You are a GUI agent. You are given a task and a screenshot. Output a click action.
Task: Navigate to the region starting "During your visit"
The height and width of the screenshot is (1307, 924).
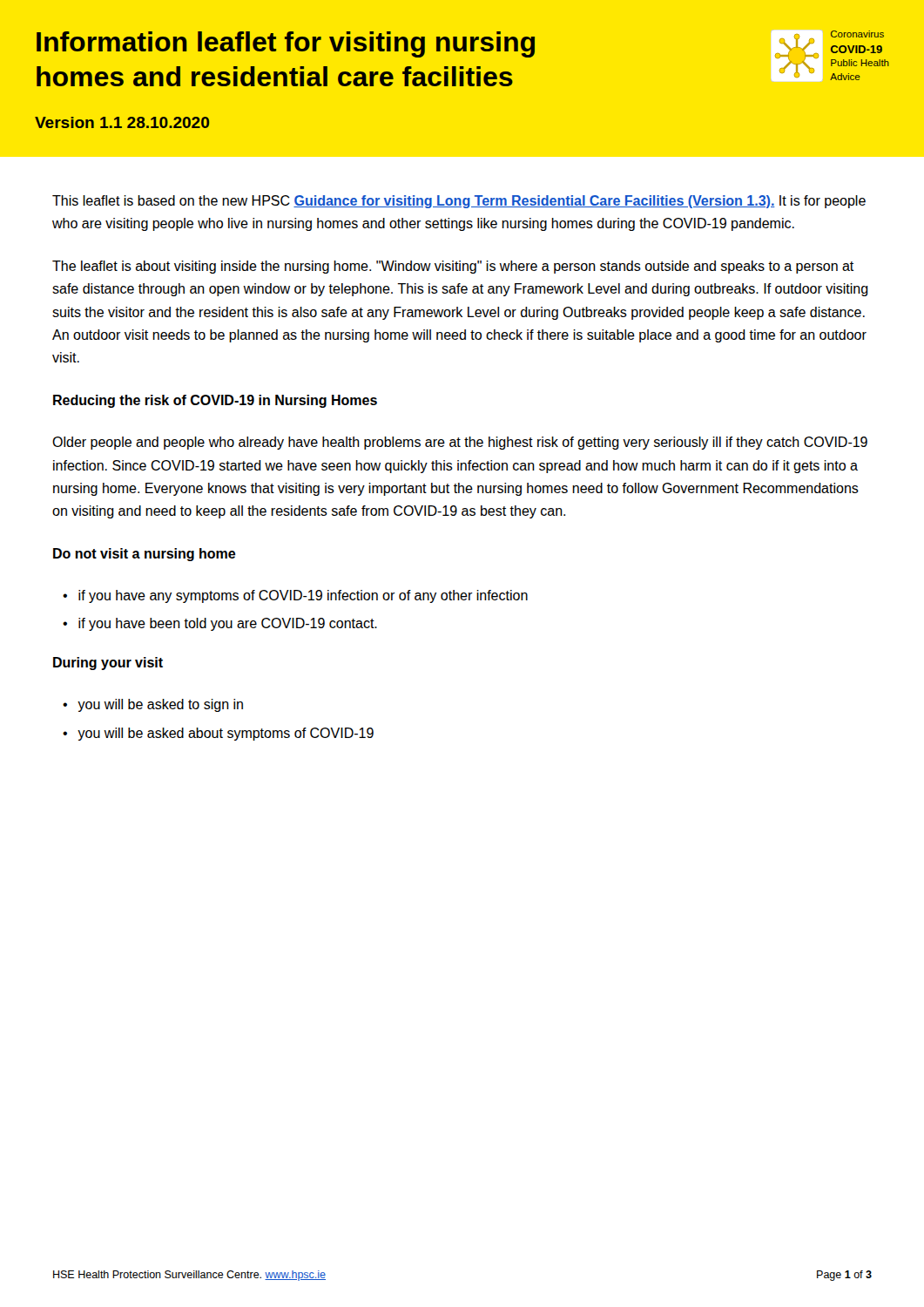pyautogui.click(x=108, y=664)
